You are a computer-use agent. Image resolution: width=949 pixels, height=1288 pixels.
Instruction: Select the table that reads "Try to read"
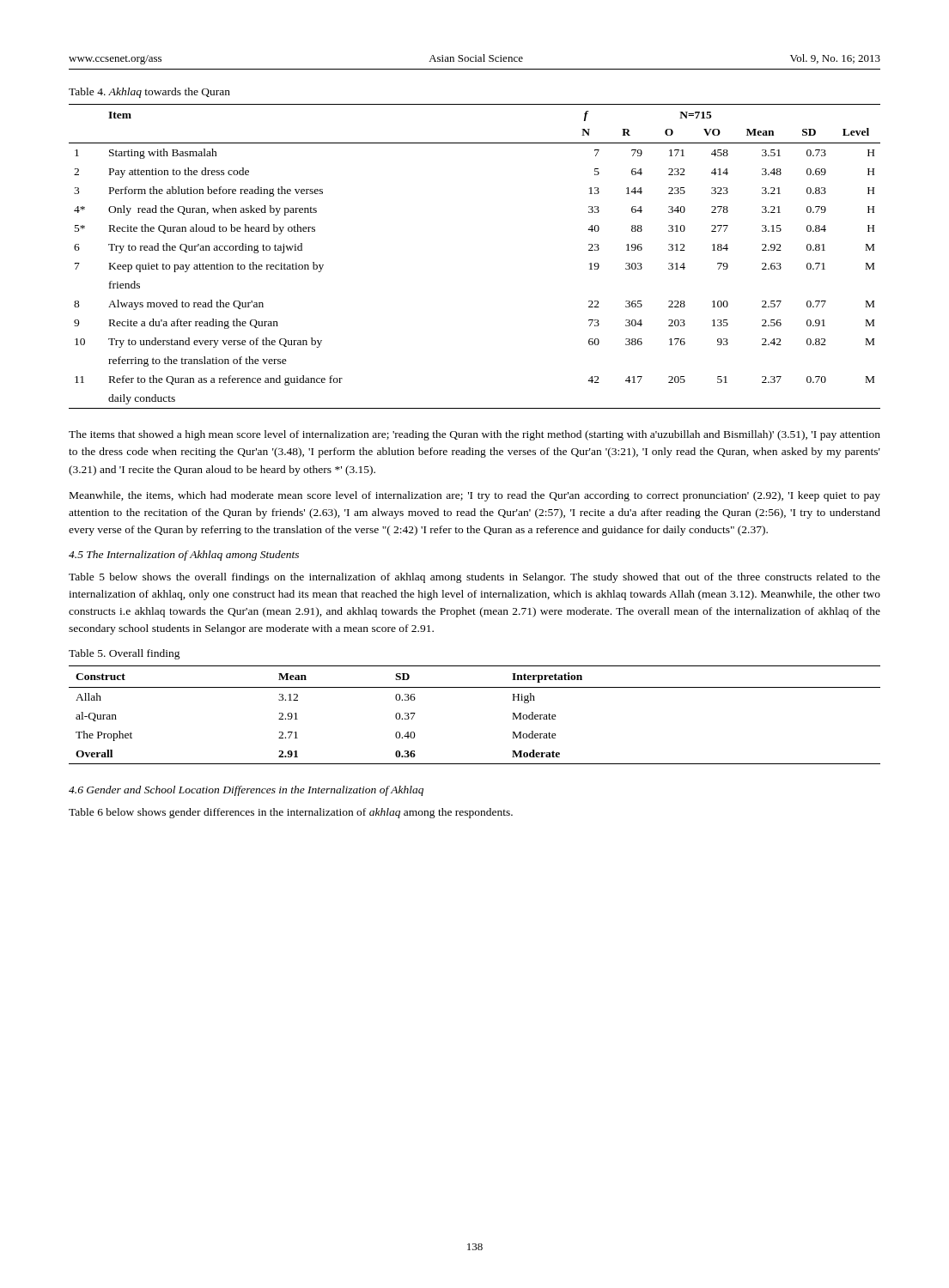point(474,258)
